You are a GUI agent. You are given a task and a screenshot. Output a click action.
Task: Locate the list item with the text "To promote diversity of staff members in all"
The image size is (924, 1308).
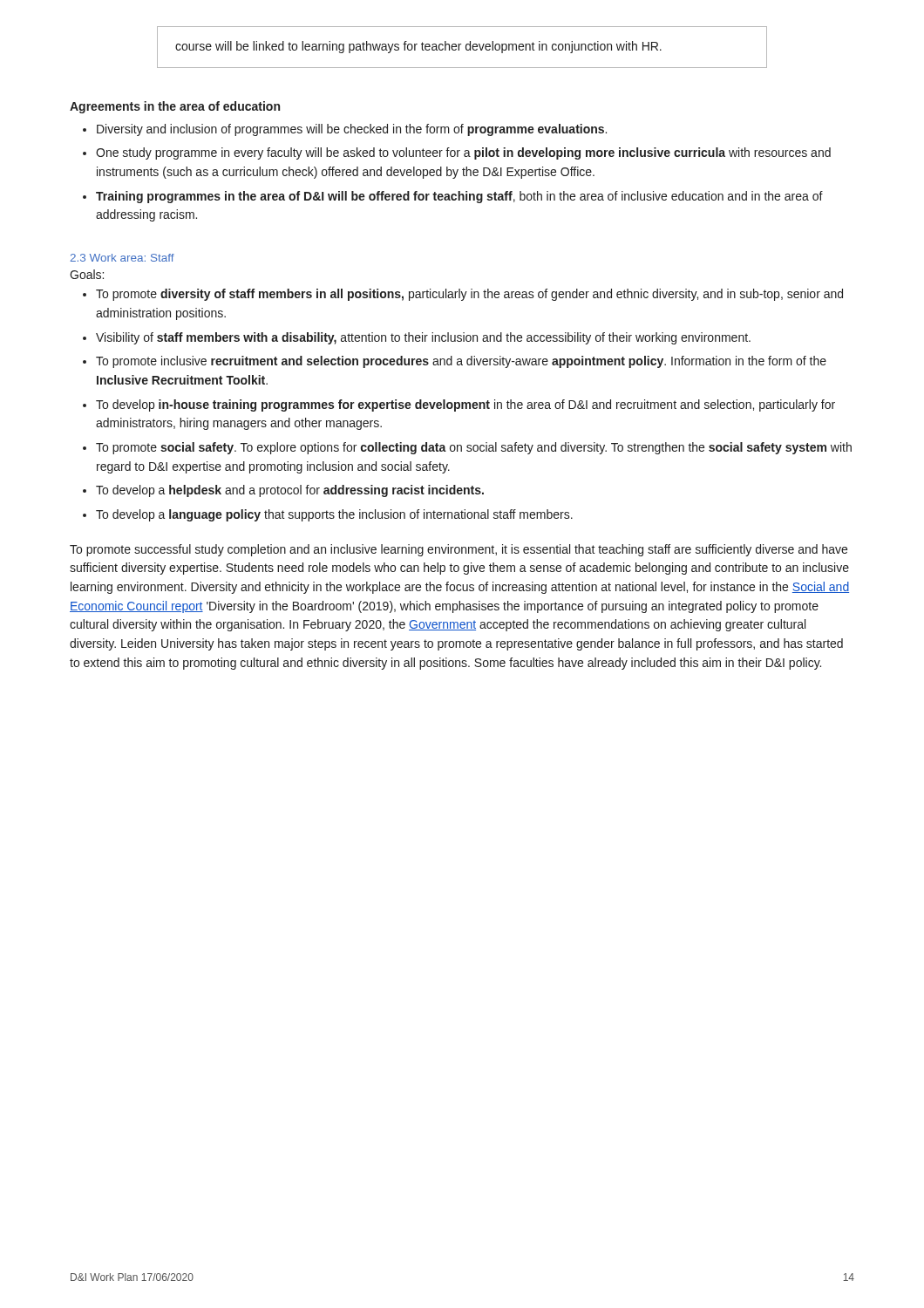coord(470,303)
